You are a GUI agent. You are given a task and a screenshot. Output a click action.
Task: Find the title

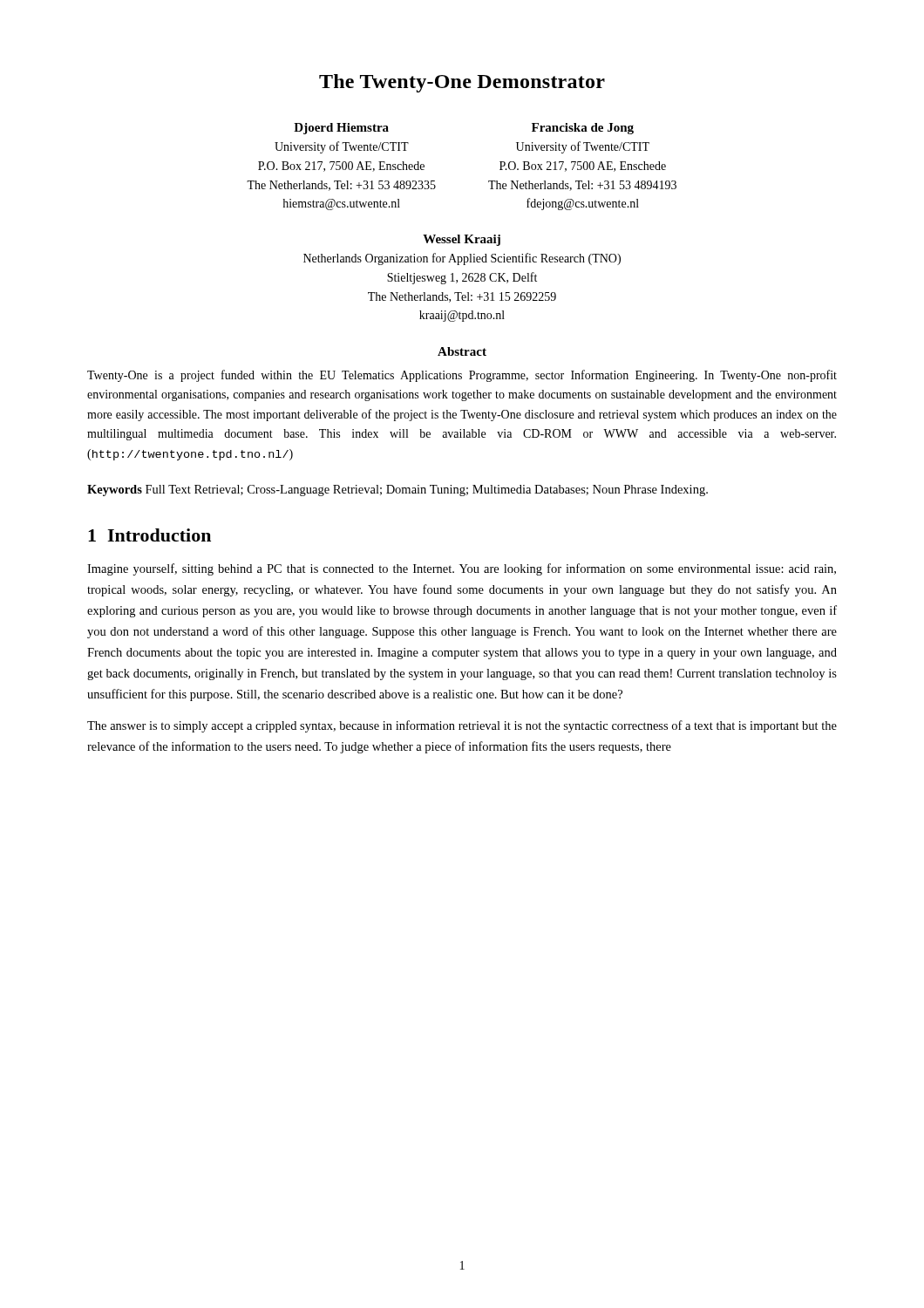point(462,81)
